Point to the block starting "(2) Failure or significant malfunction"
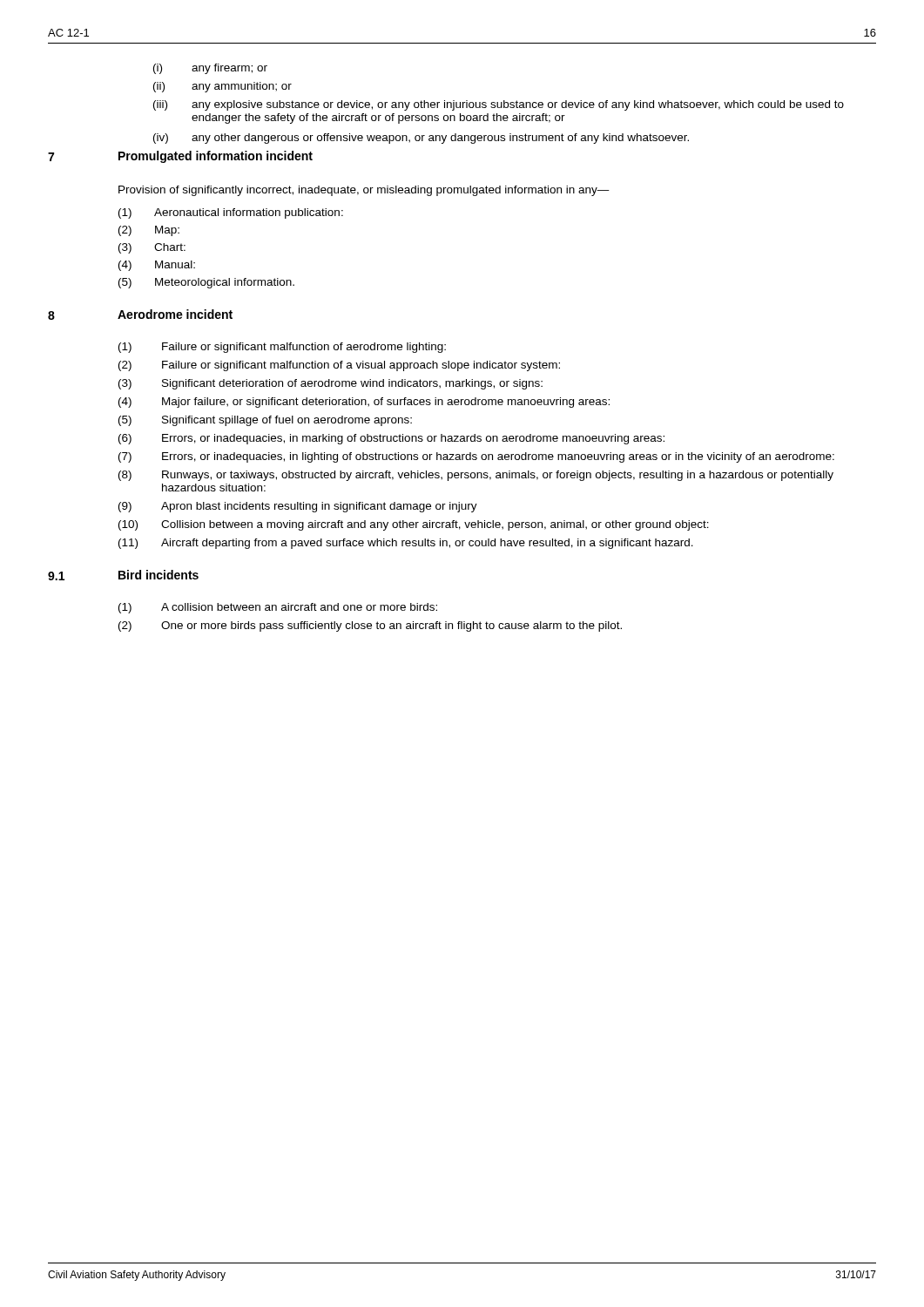924x1307 pixels. tap(497, 365)
